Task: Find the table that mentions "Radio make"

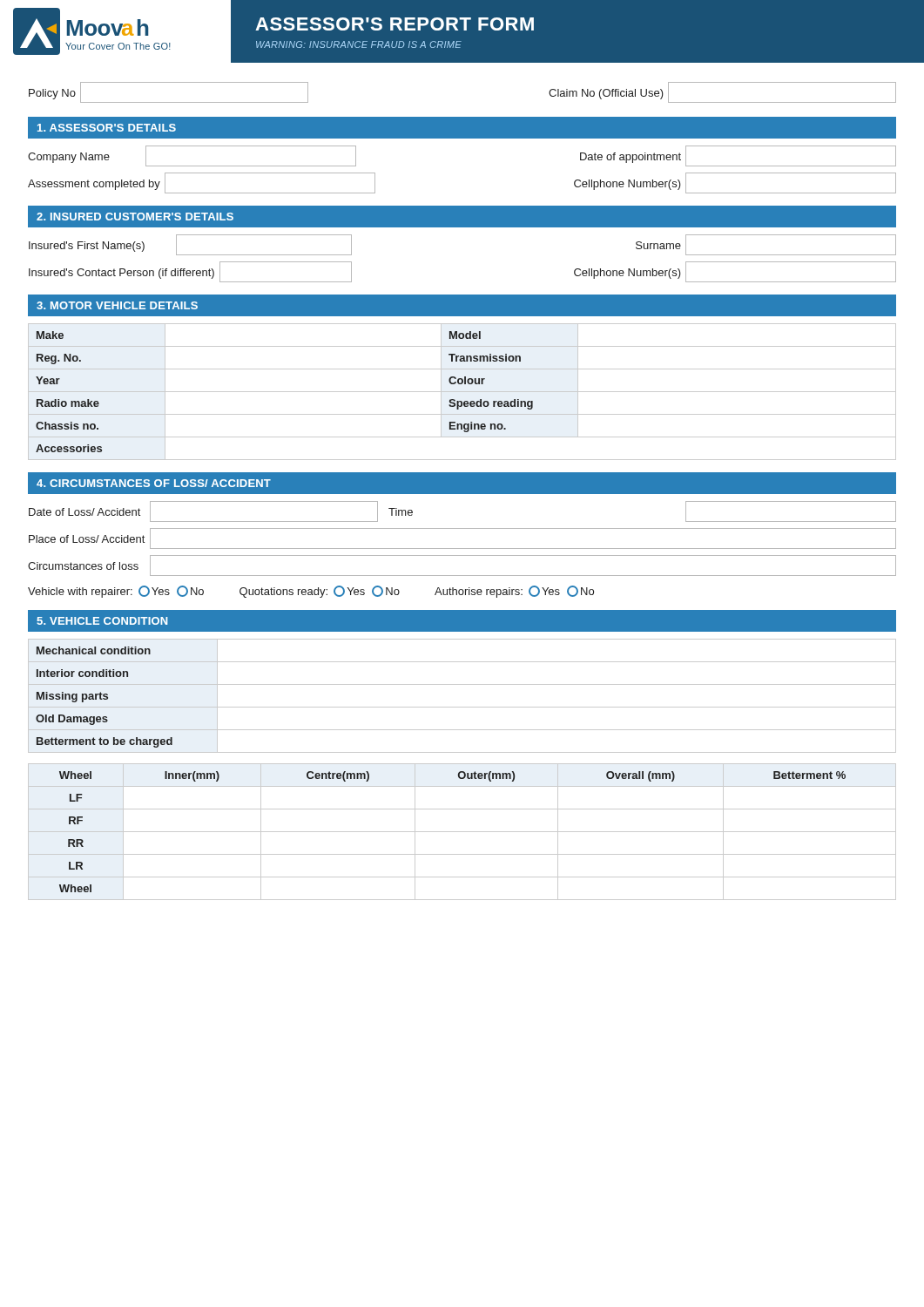Action: pos(462,392)
